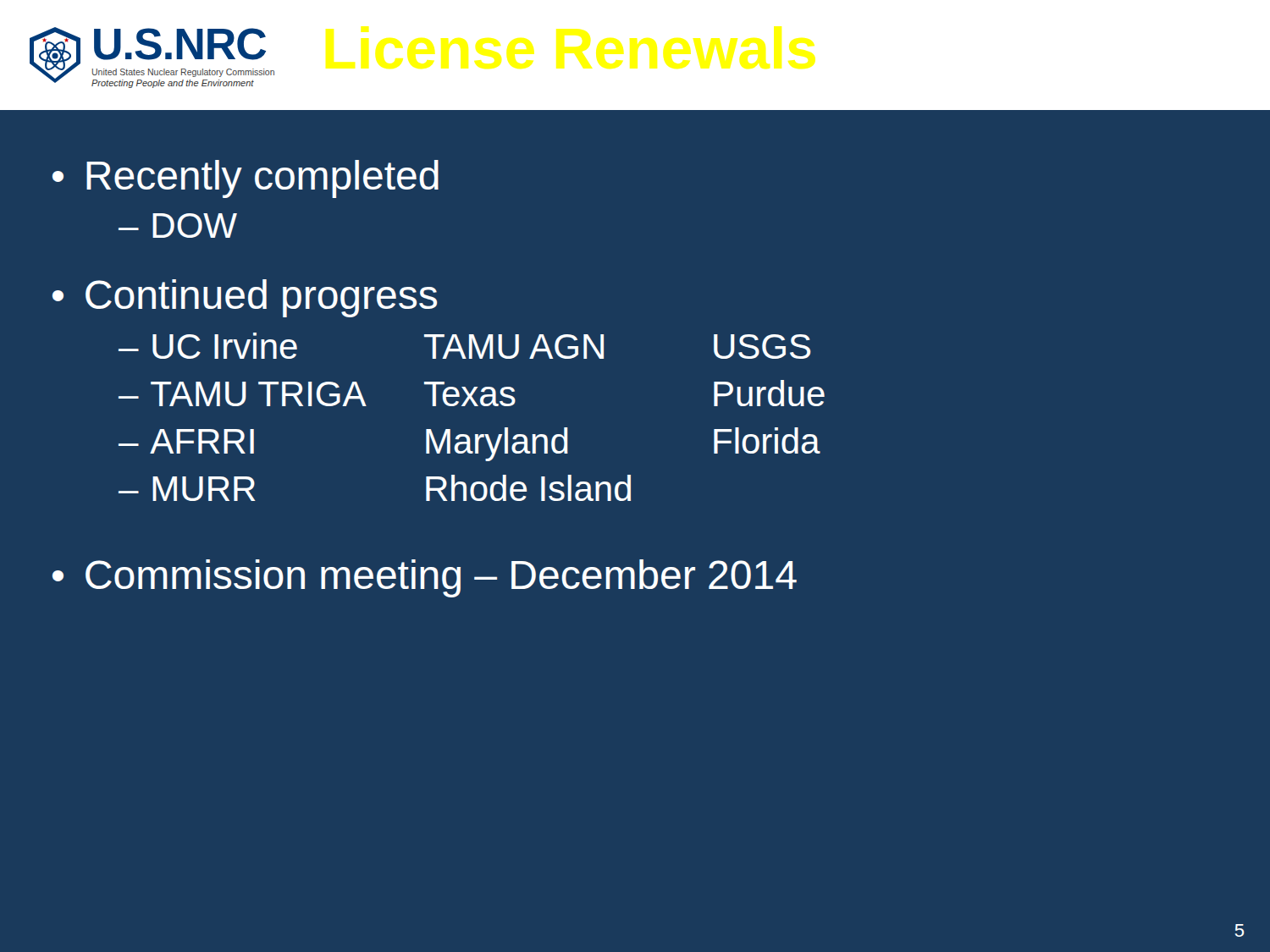
Task: Point to the block beginning "–UC Irvine TAMU AGN"
Action: 542,347
